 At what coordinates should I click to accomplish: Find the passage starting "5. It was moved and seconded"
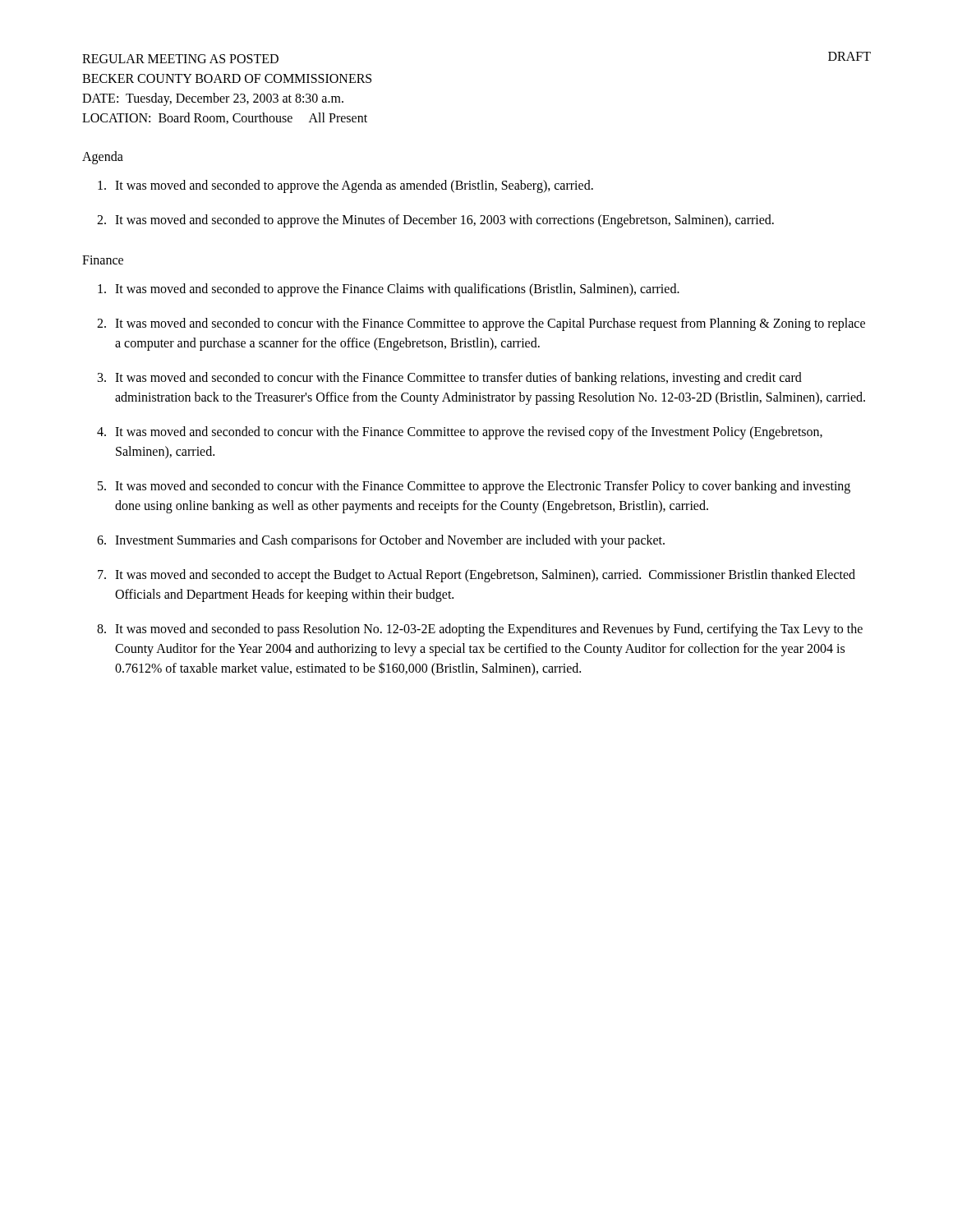tap(476, 496)
